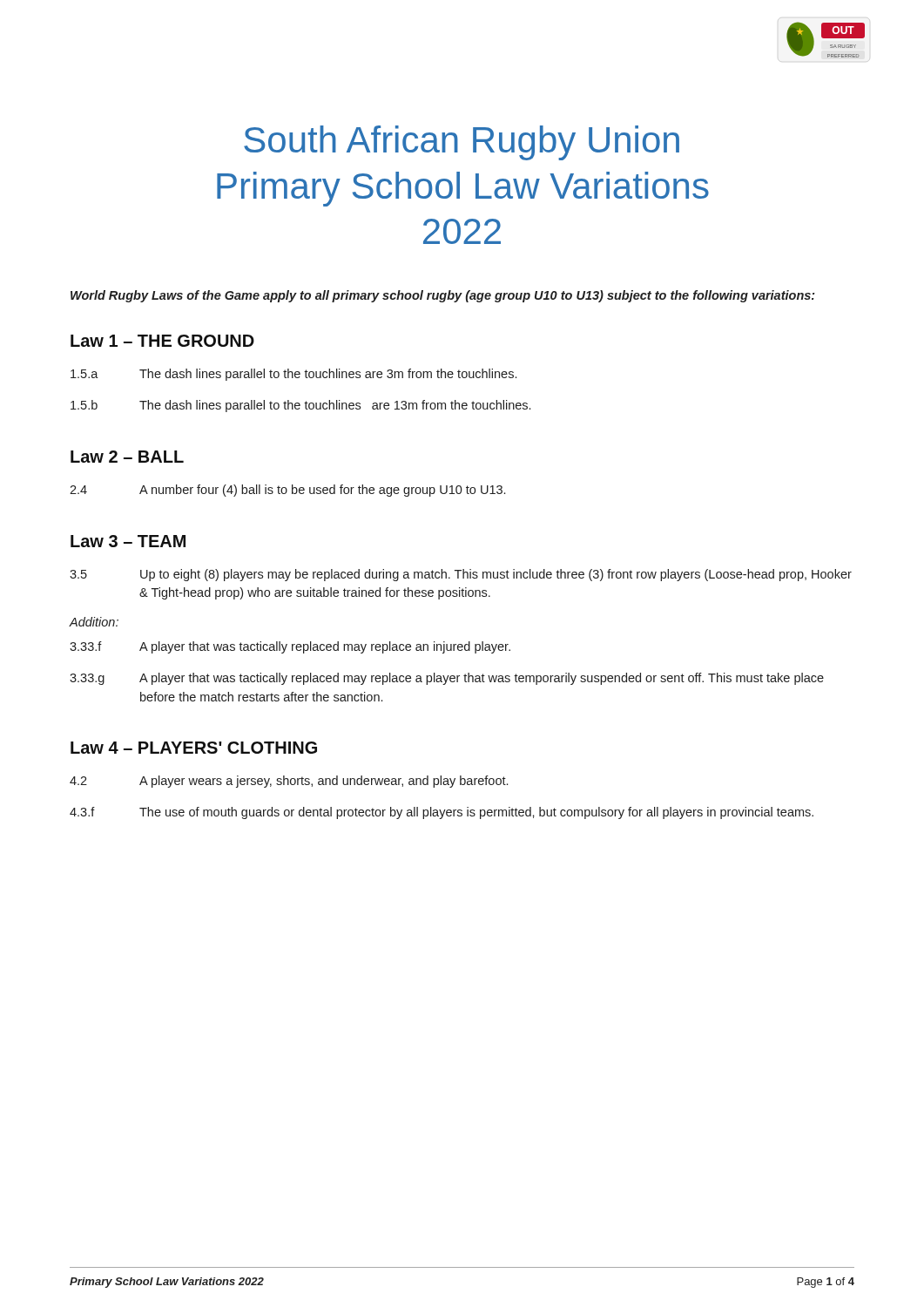Point to the text block starting "5.a The dash lines parallel to the"

[x=462, y=375]
